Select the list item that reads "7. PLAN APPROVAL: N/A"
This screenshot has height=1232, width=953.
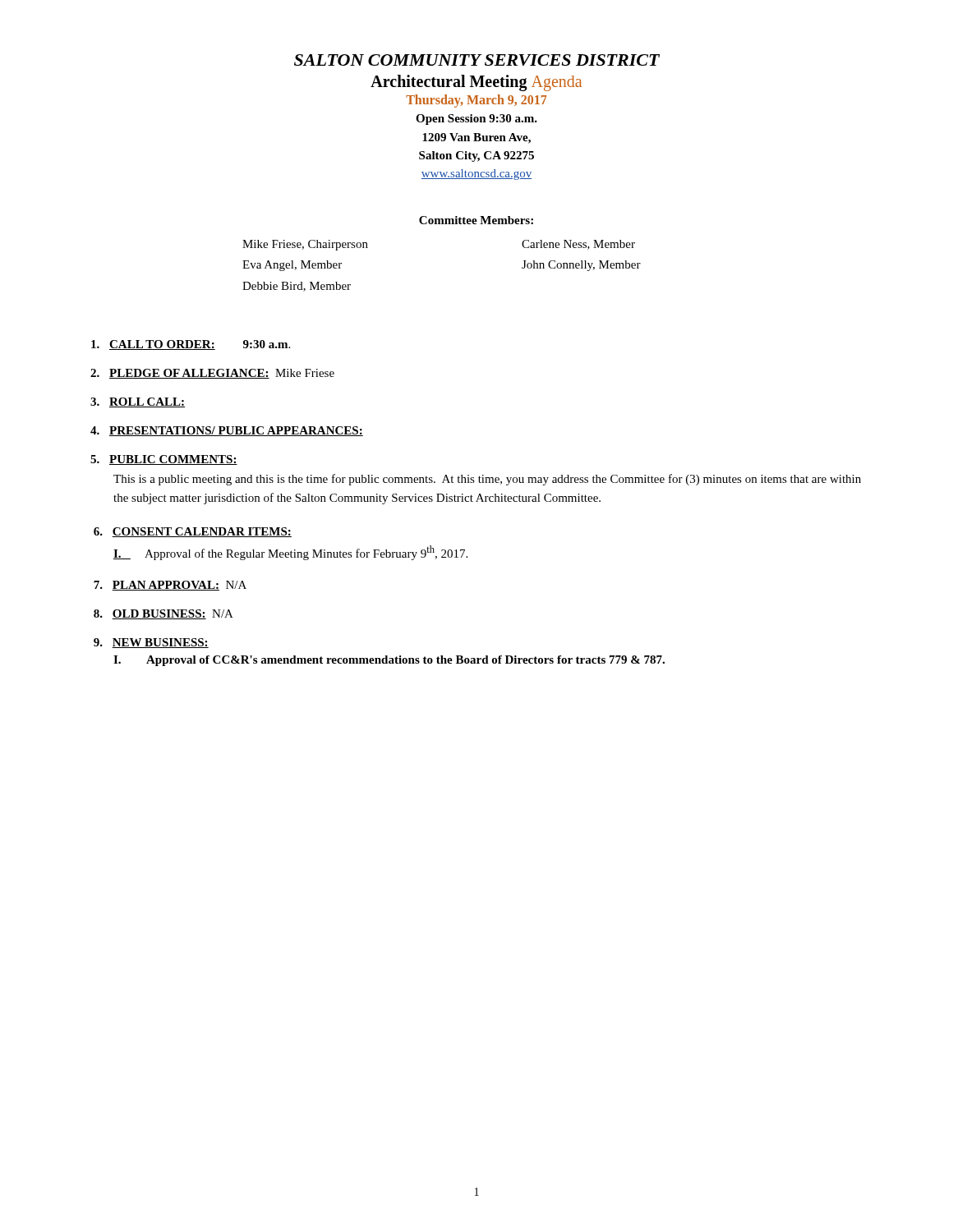[170, 586]
